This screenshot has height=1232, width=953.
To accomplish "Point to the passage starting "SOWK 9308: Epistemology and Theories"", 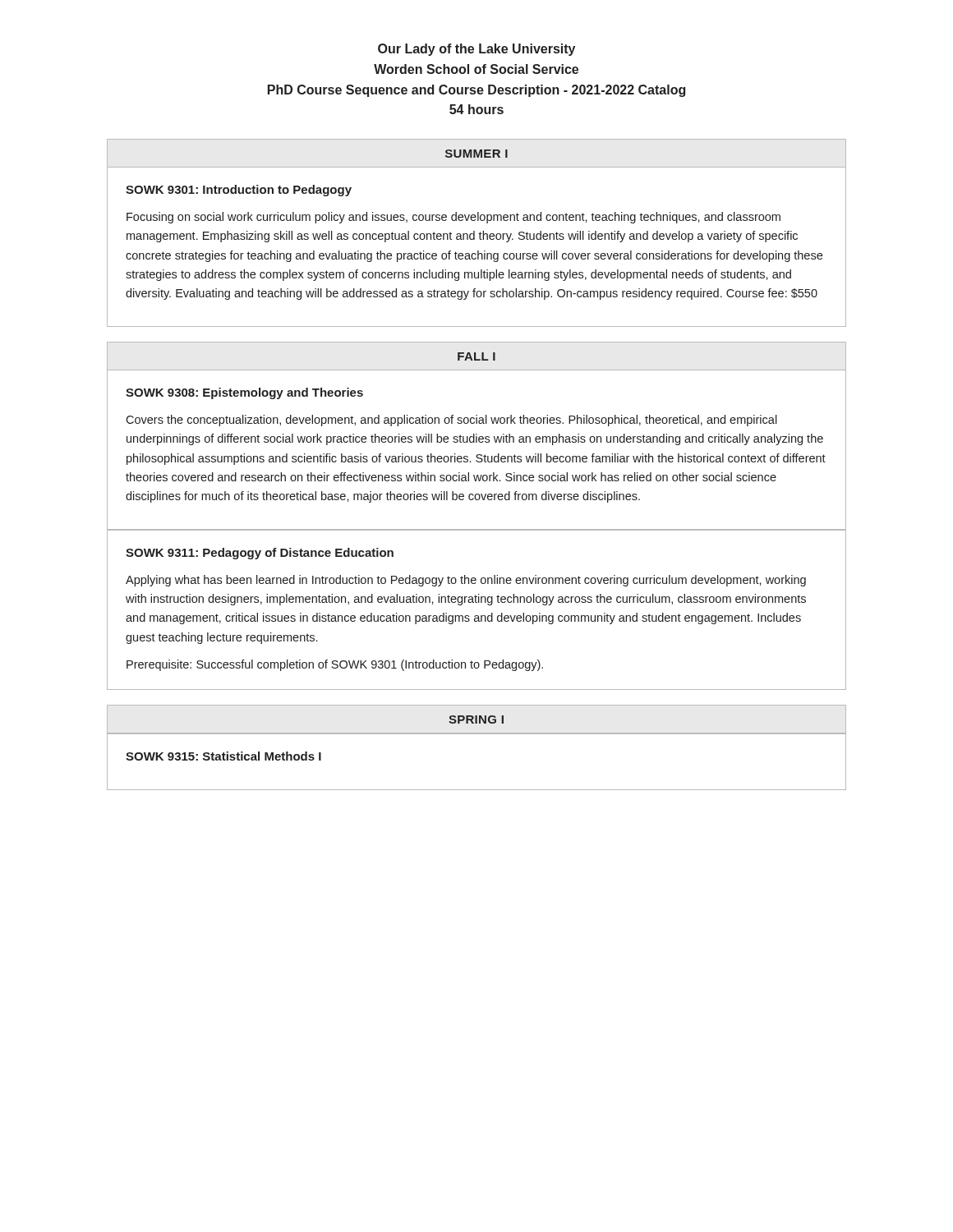I will (x=244, y=392).
